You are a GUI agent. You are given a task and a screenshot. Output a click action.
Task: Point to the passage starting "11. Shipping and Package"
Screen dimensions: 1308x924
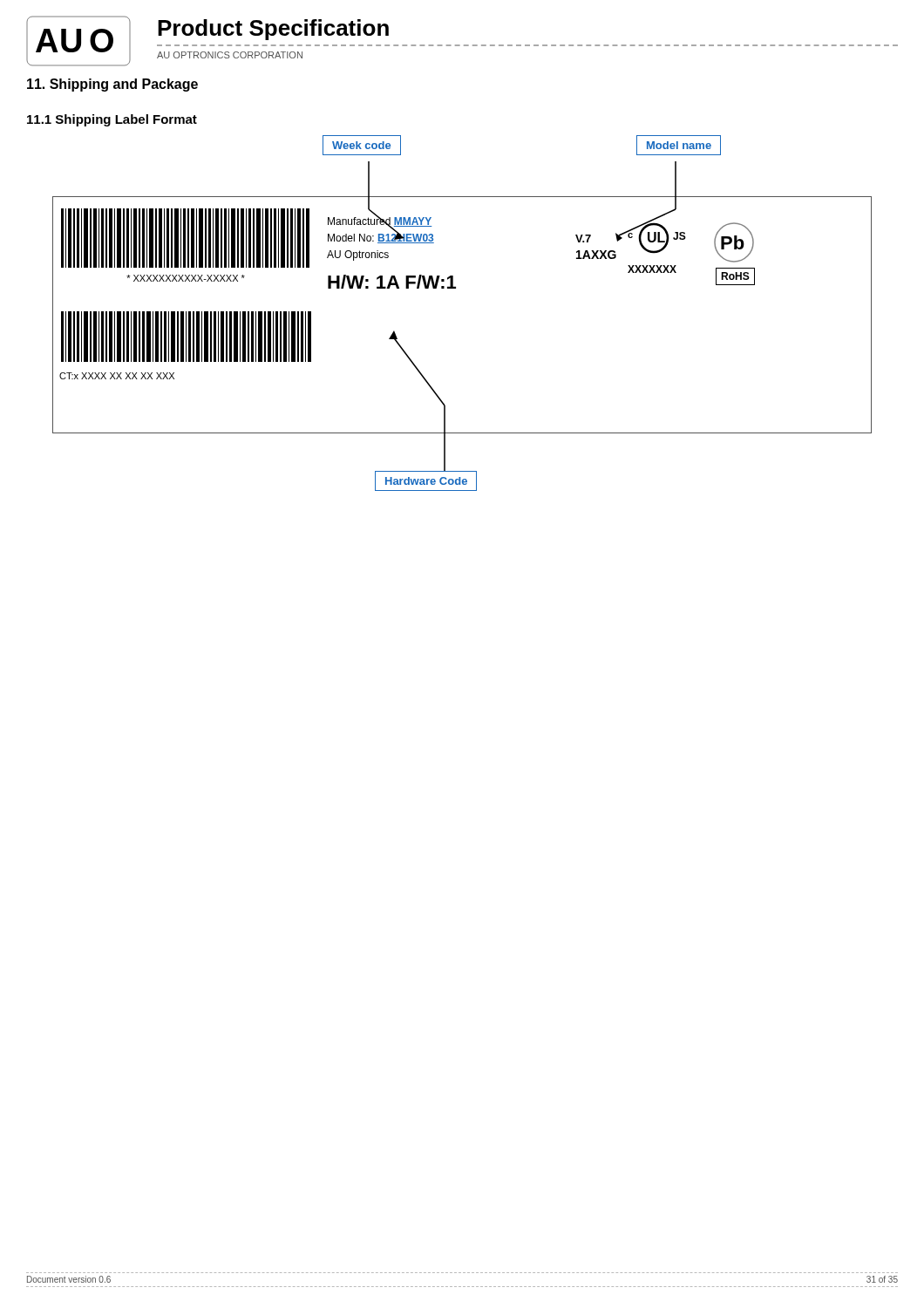[112, 84]
